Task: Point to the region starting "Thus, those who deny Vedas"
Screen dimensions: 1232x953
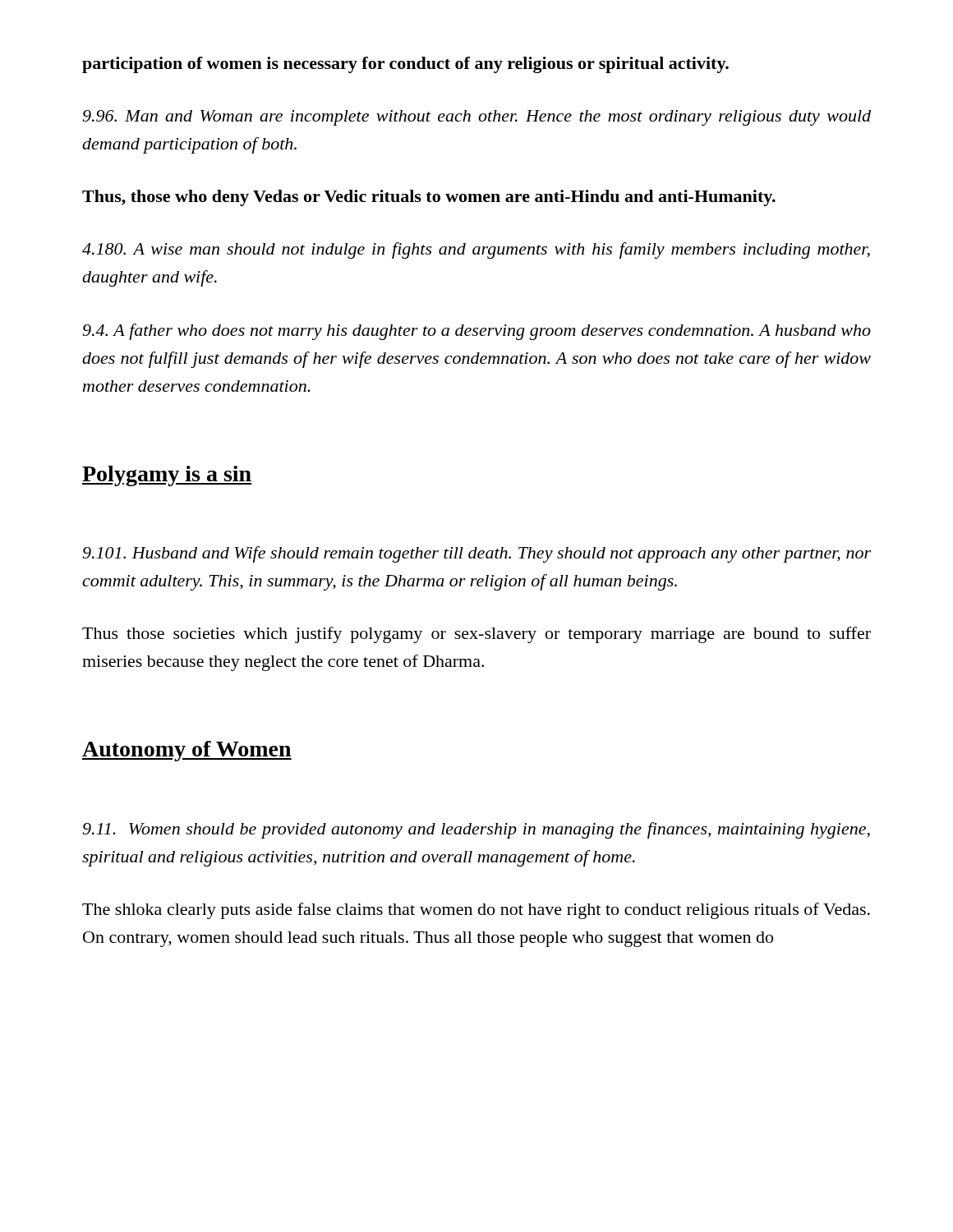Action: [429, 196]
